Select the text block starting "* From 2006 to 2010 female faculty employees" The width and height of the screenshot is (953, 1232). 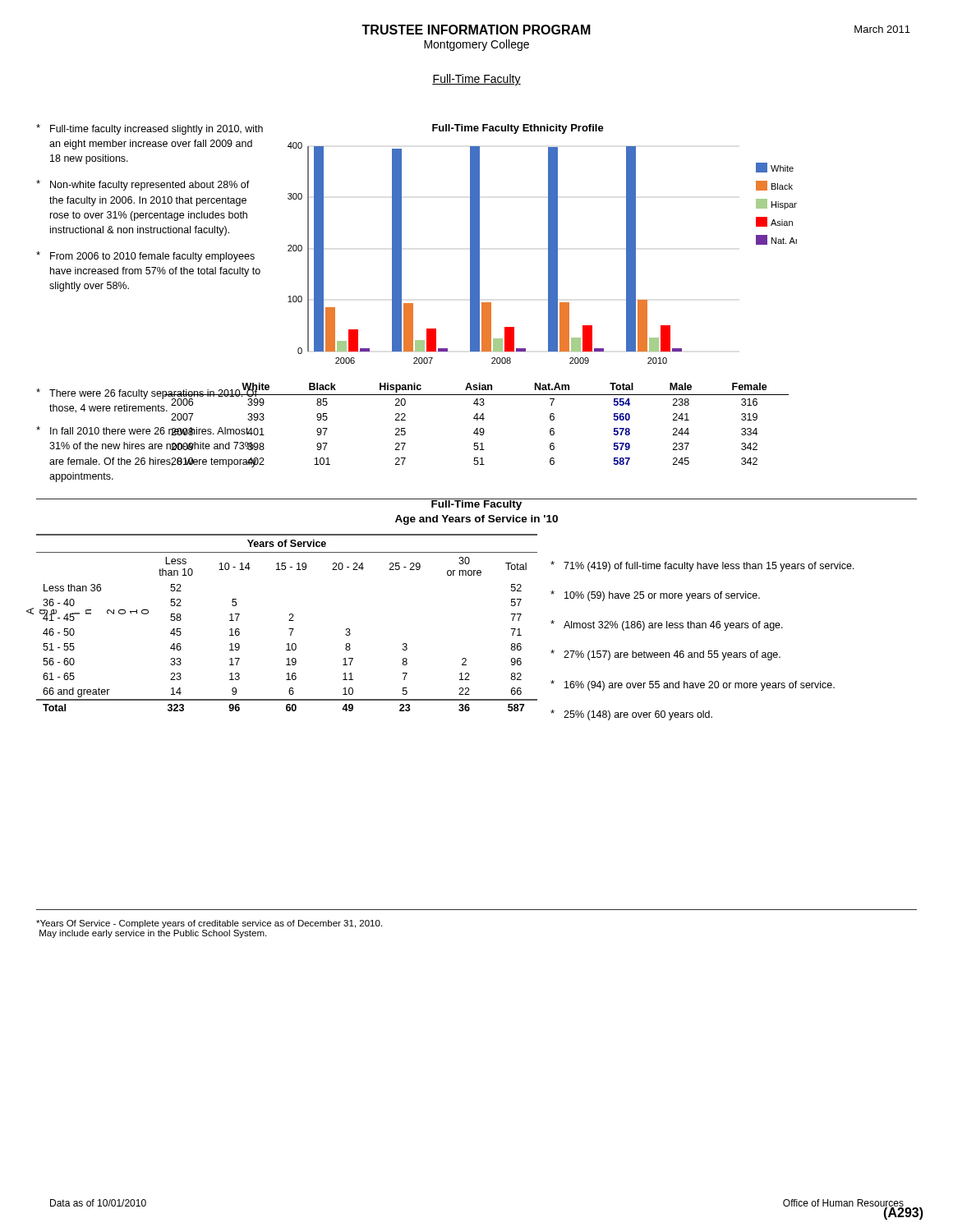[151, 271]
